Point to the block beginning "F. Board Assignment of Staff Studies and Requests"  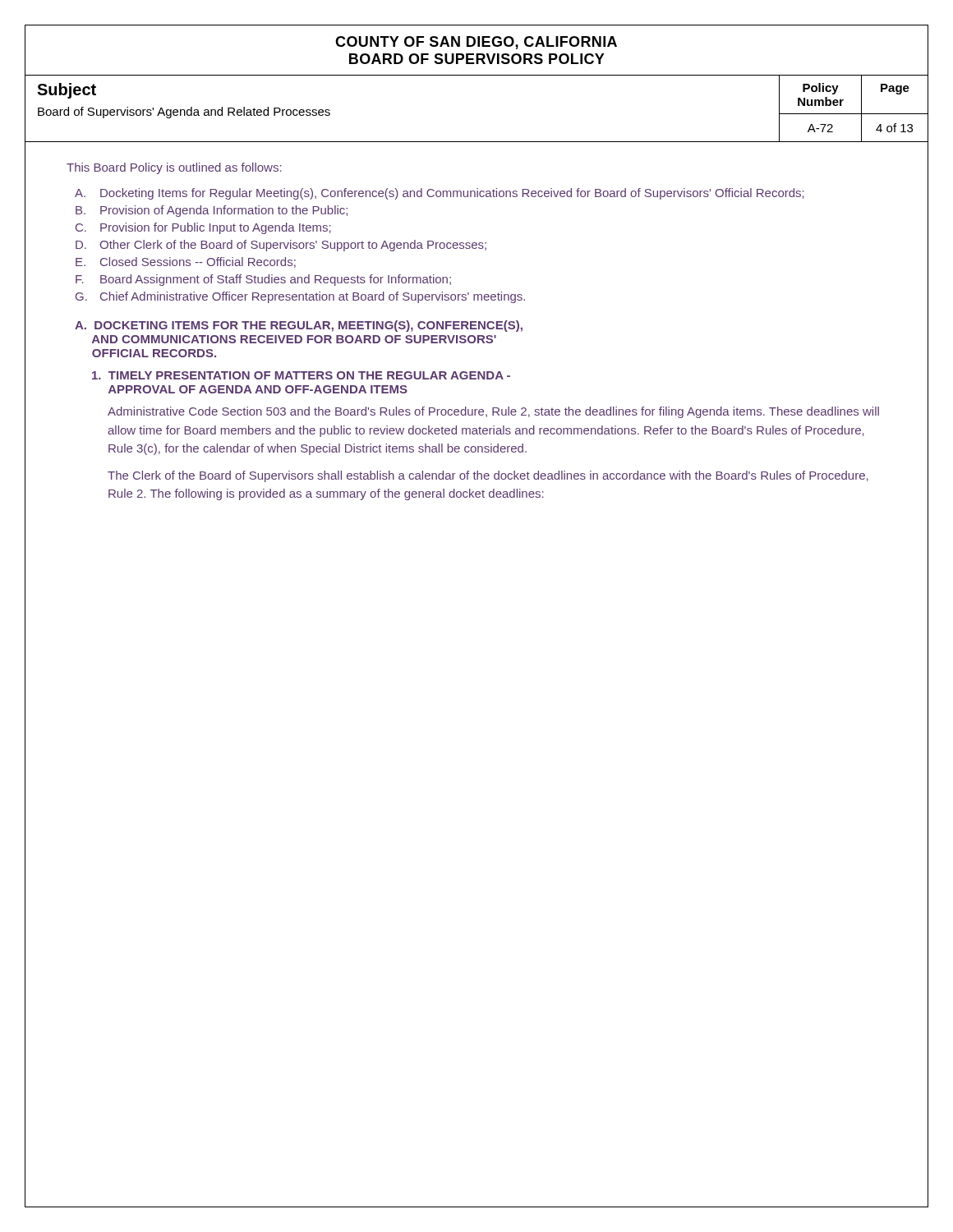pos(263,279)
